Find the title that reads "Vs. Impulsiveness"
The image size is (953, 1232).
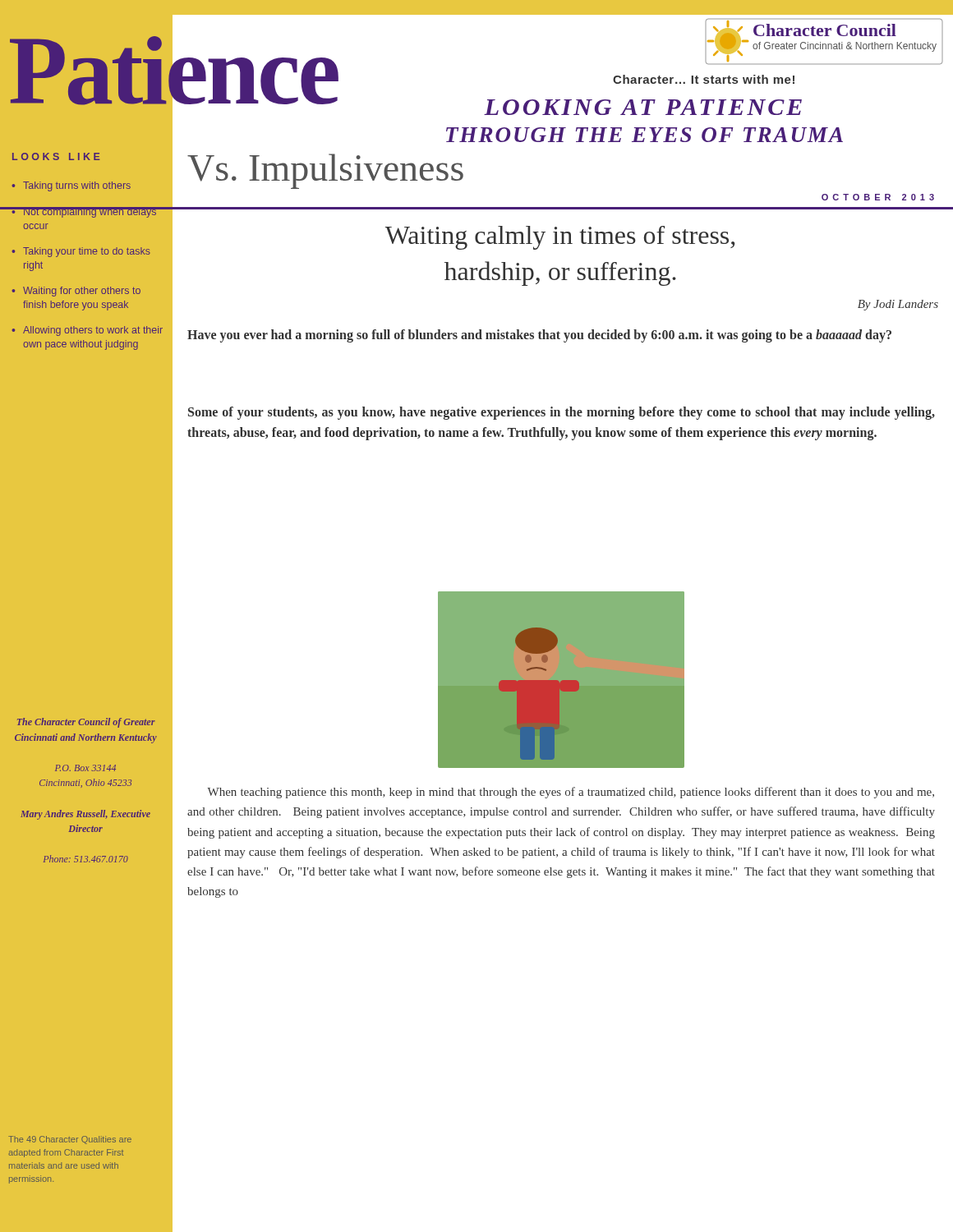tap(326, 168)
